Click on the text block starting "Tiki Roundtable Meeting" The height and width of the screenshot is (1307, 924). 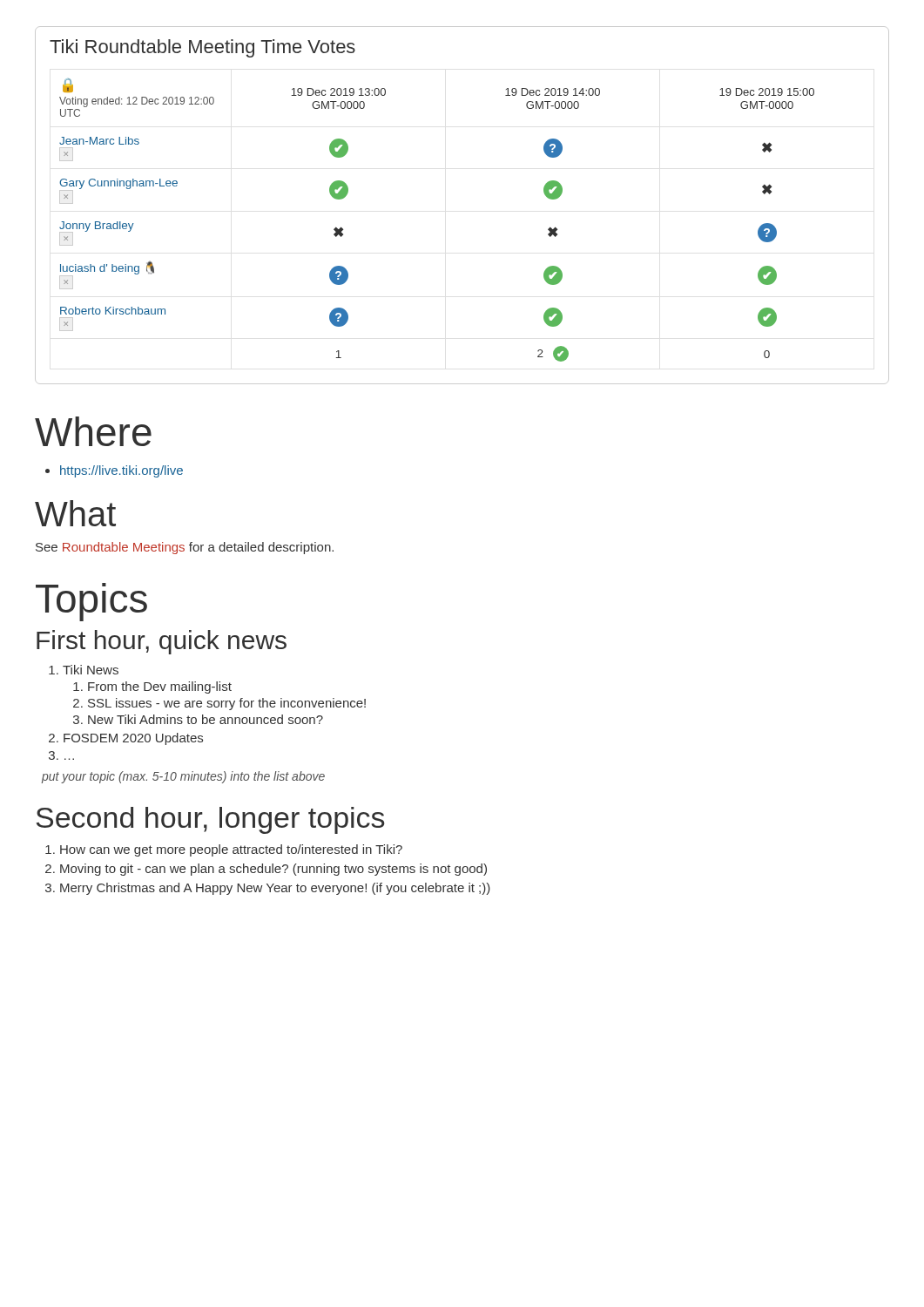tap(202, 48)
